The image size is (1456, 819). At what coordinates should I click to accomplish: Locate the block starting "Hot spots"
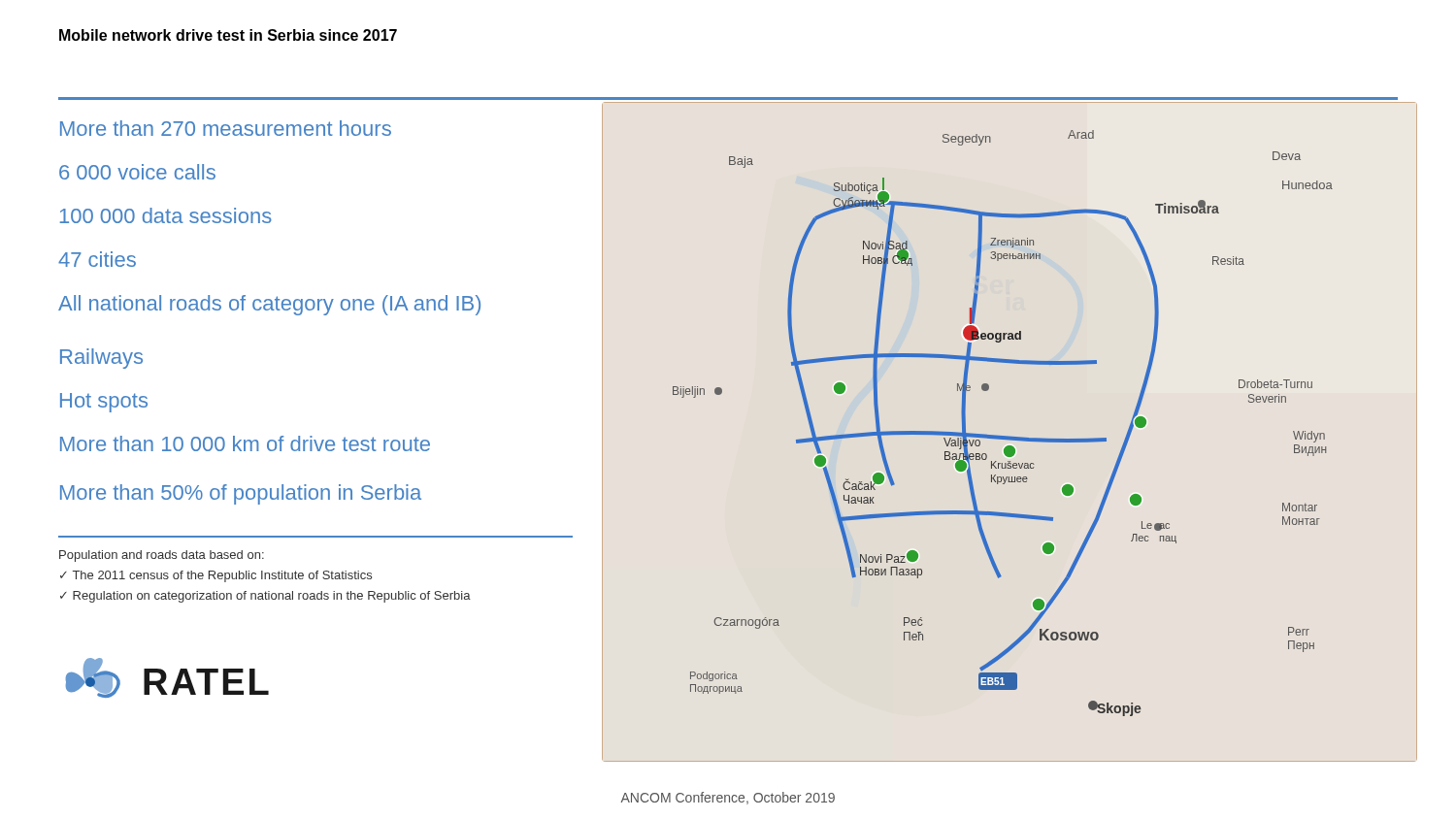(x=103, y=400)
